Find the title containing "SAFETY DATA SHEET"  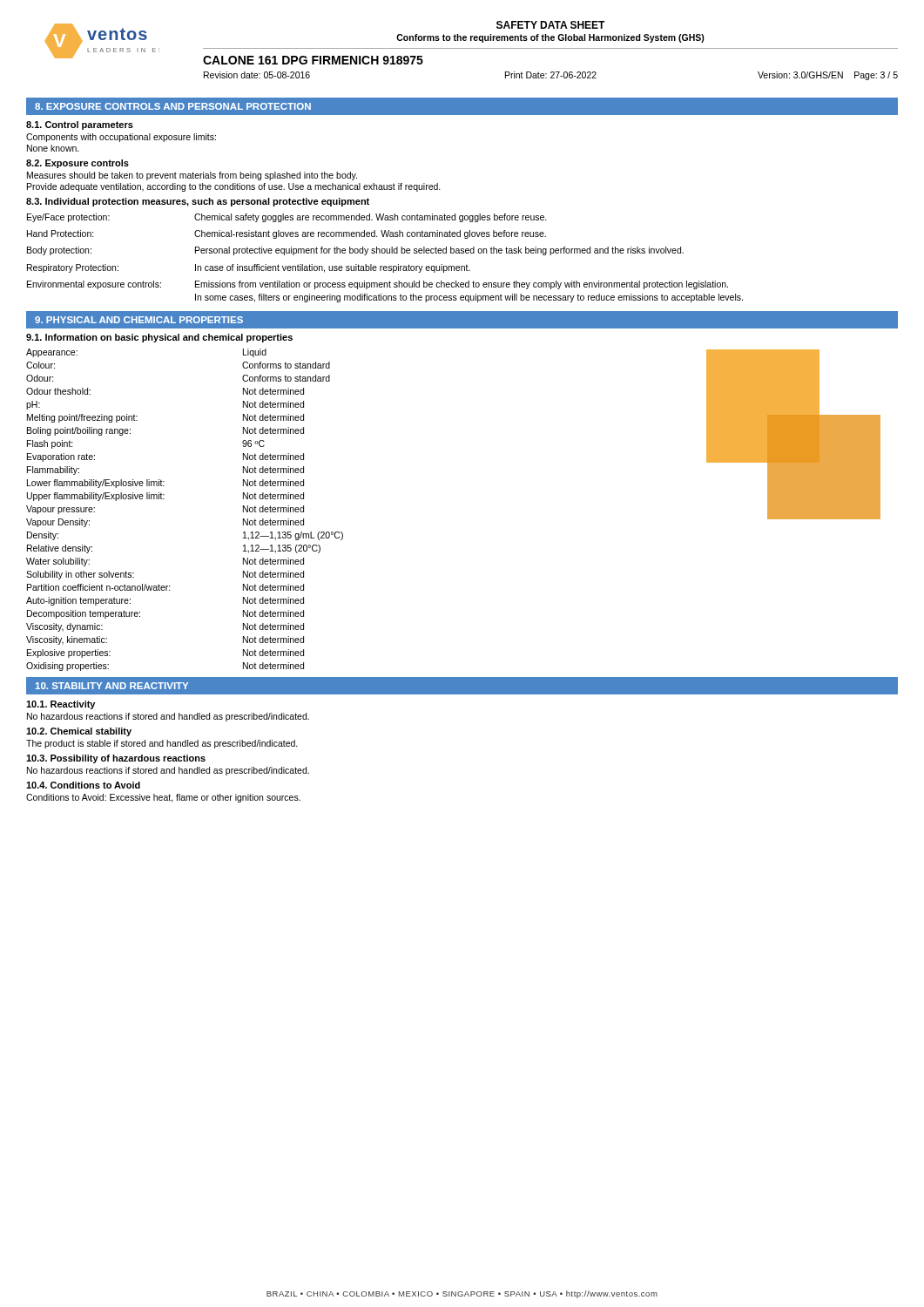[x=550, y=25]
